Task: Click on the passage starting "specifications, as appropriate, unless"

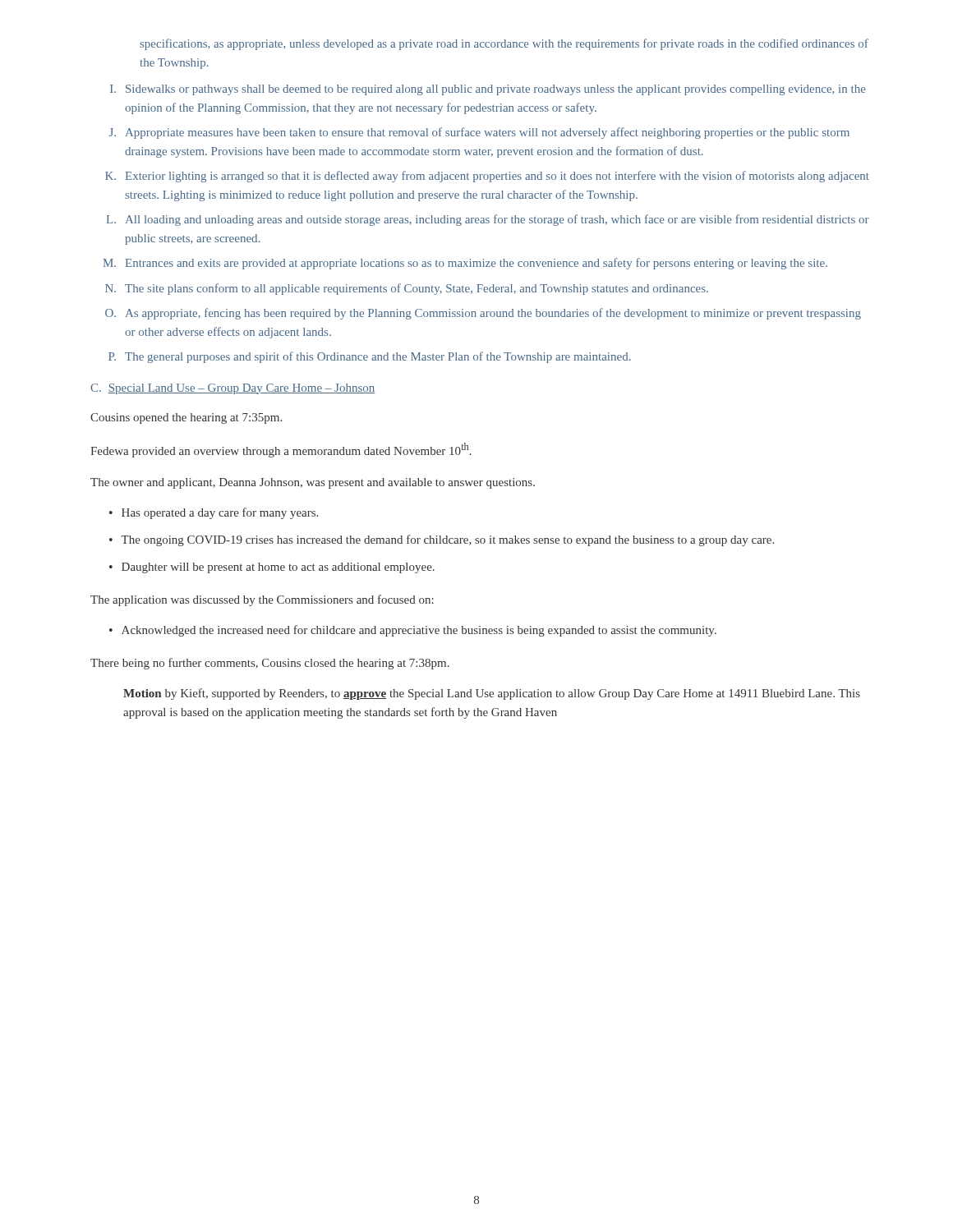Action: (x=504, y=53)
